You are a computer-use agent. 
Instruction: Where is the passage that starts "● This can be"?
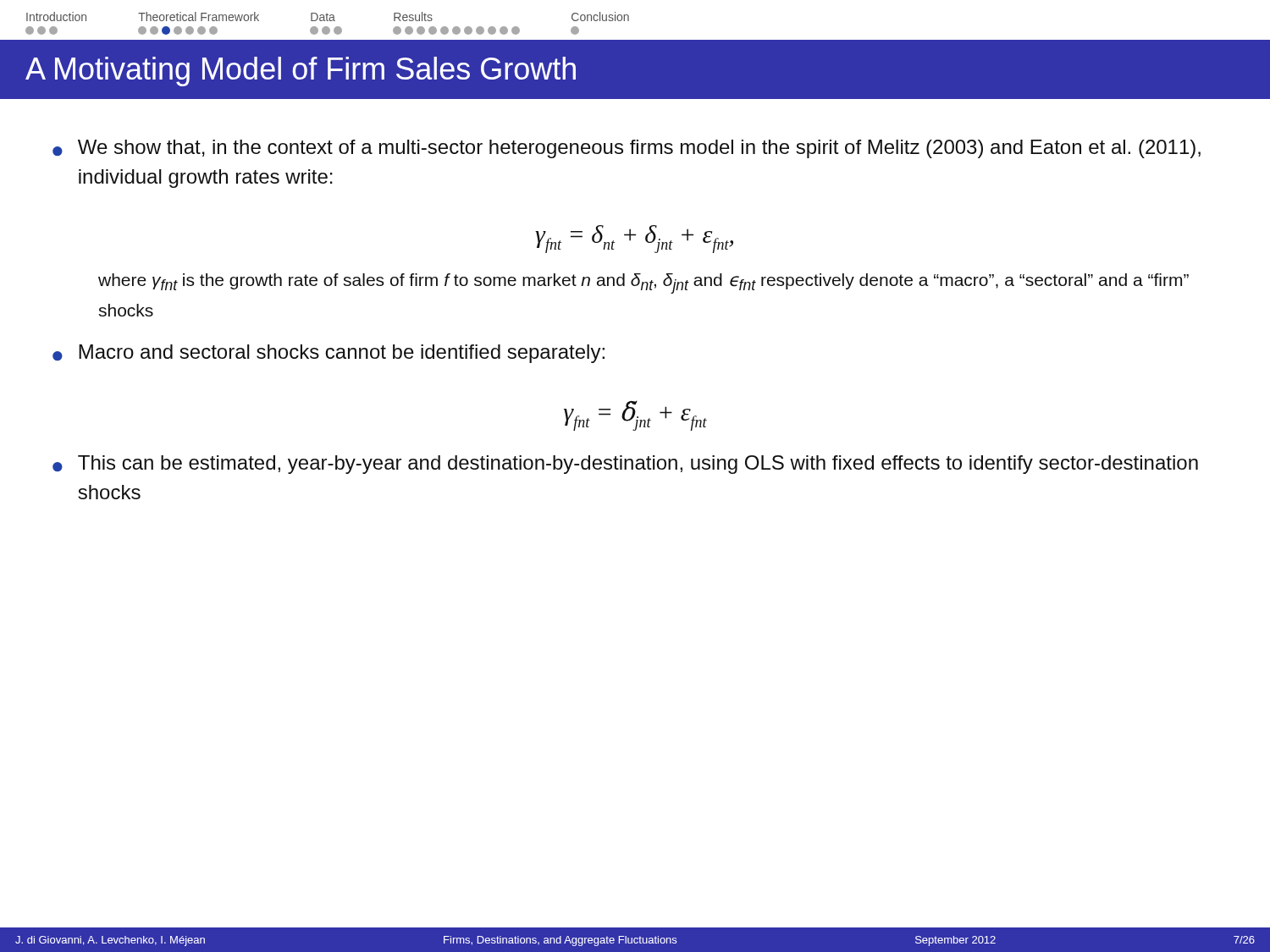(x=635, y=478)
